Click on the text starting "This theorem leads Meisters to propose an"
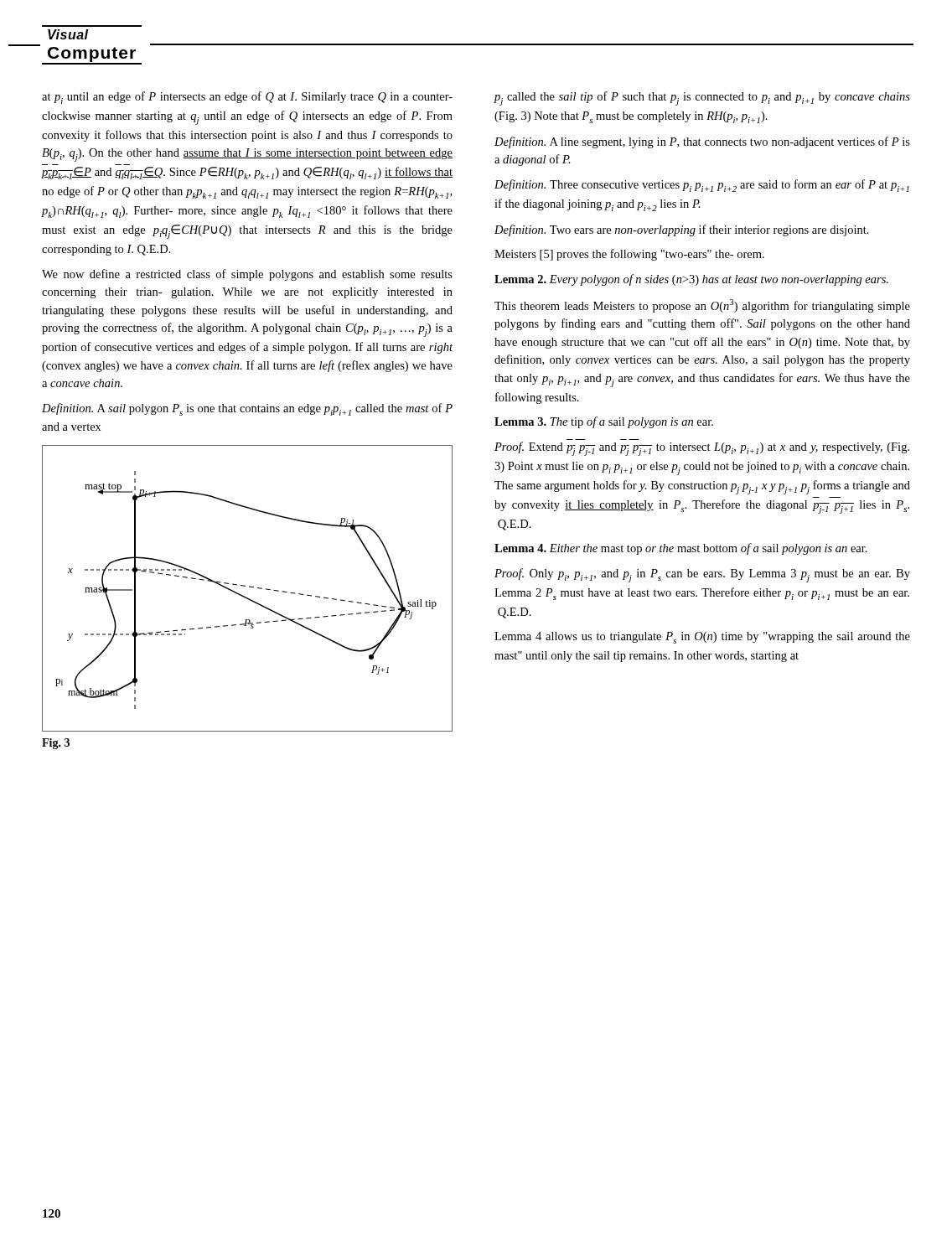This screenshot has width=952, height=1257. click(x=702, y=350)
